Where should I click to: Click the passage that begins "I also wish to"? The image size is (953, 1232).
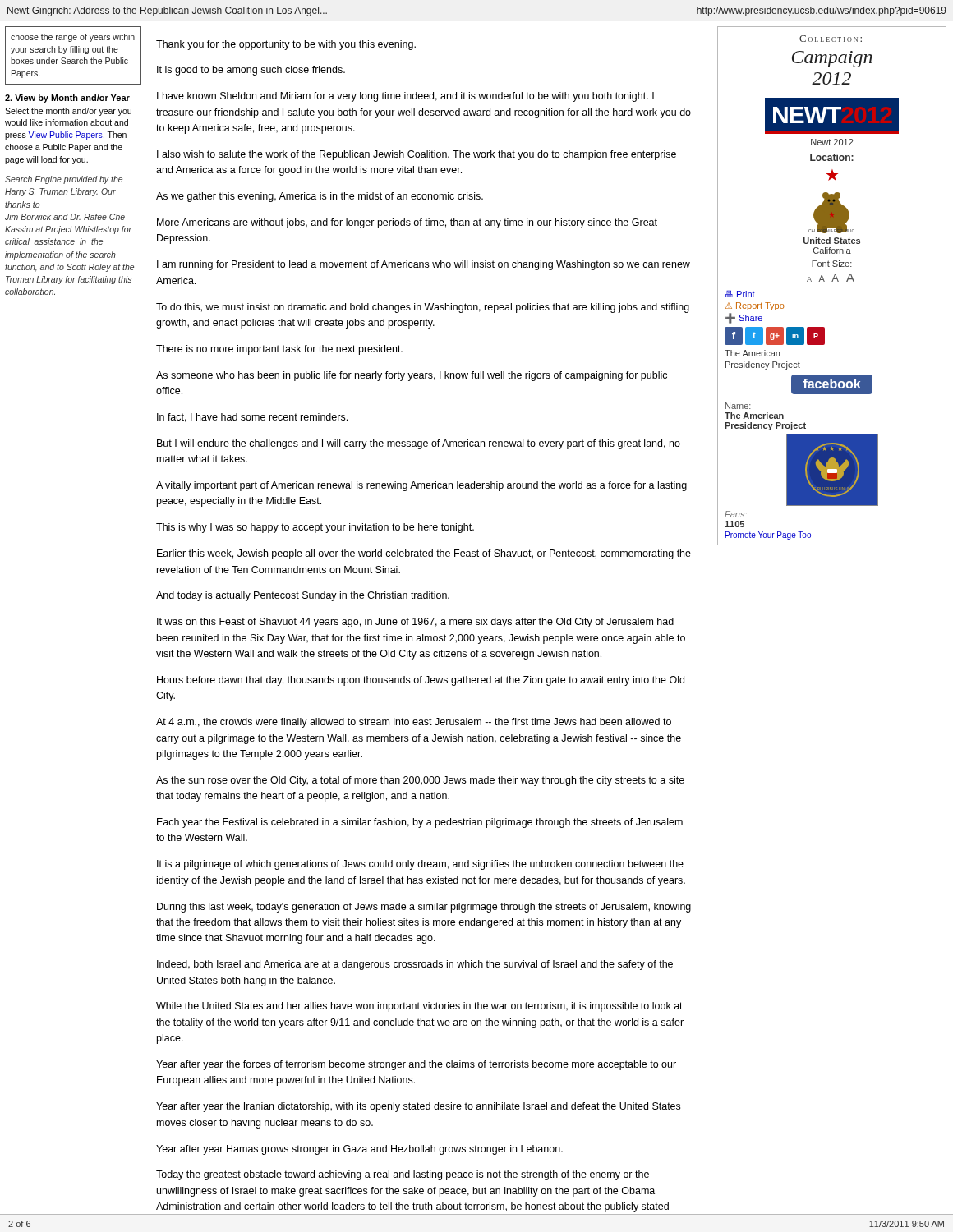click(416, 162)
